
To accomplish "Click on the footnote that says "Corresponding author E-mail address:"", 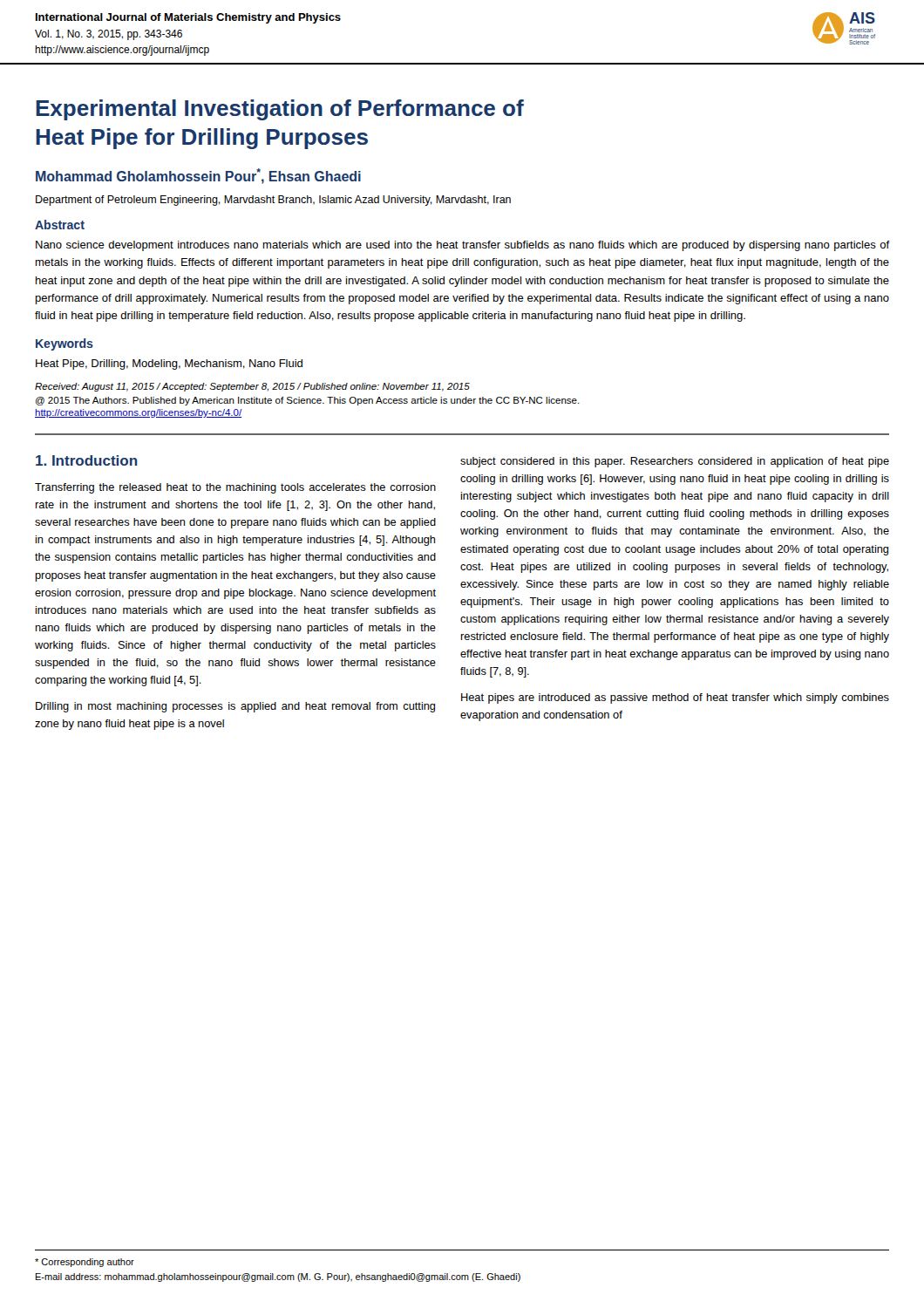I will pos(462,1269).
